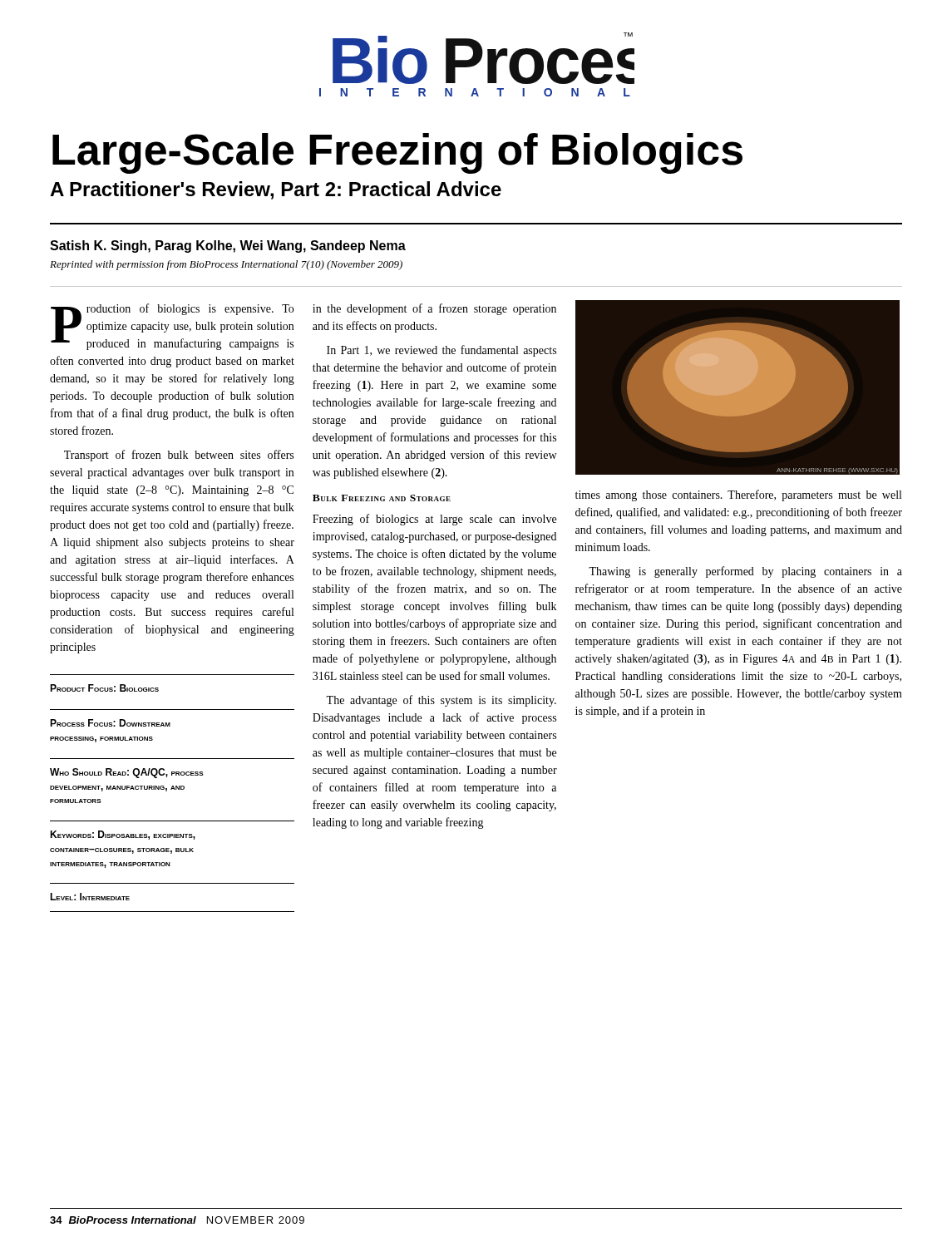Find the block starting "Who Should Read: QA/QC, processdevelopment,"

(127, 786)
